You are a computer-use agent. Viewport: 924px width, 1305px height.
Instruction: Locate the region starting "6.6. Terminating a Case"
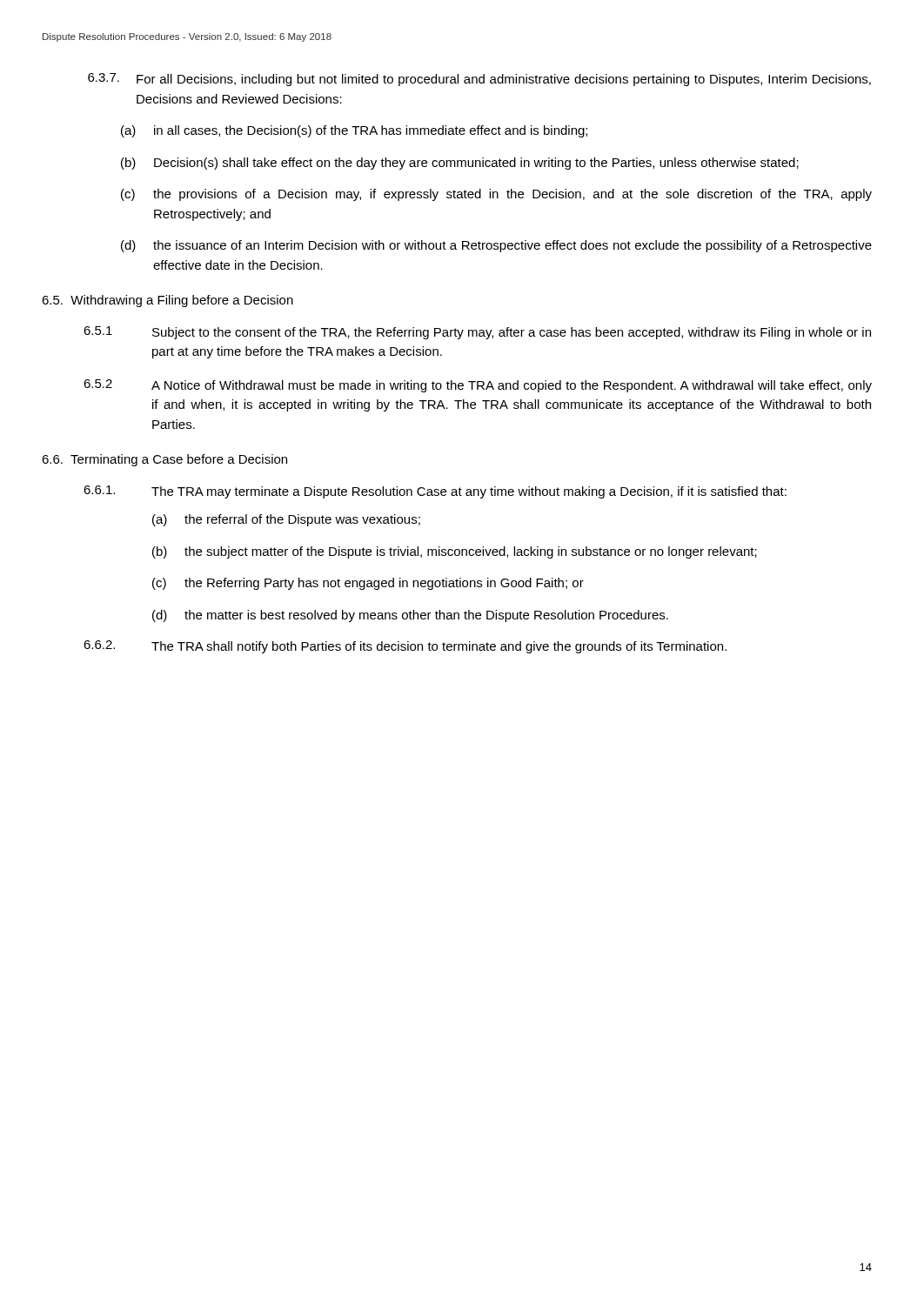click(165, 459)
